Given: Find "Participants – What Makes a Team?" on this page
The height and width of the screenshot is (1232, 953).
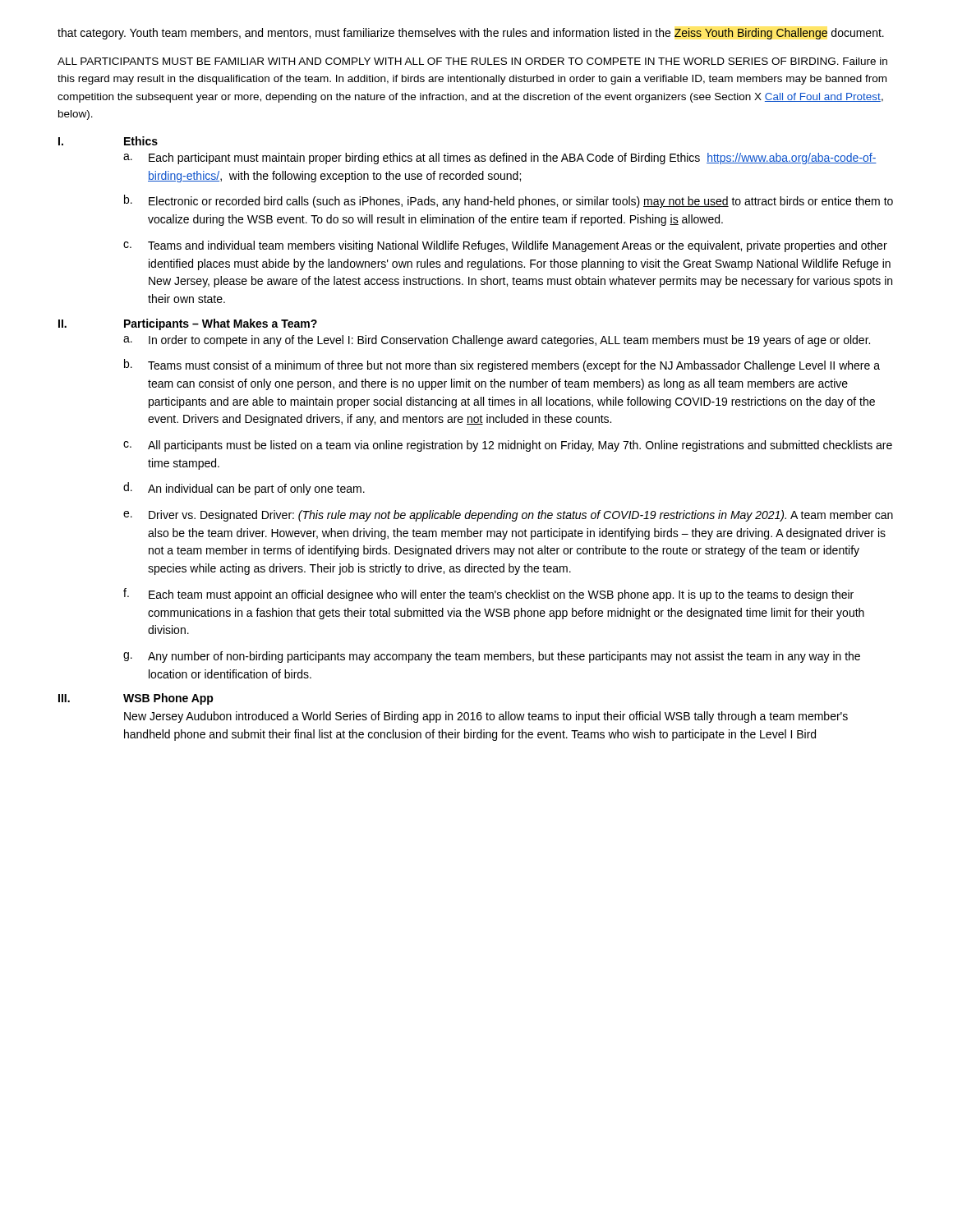Looking at the screenshot, I should pos(220,323).
